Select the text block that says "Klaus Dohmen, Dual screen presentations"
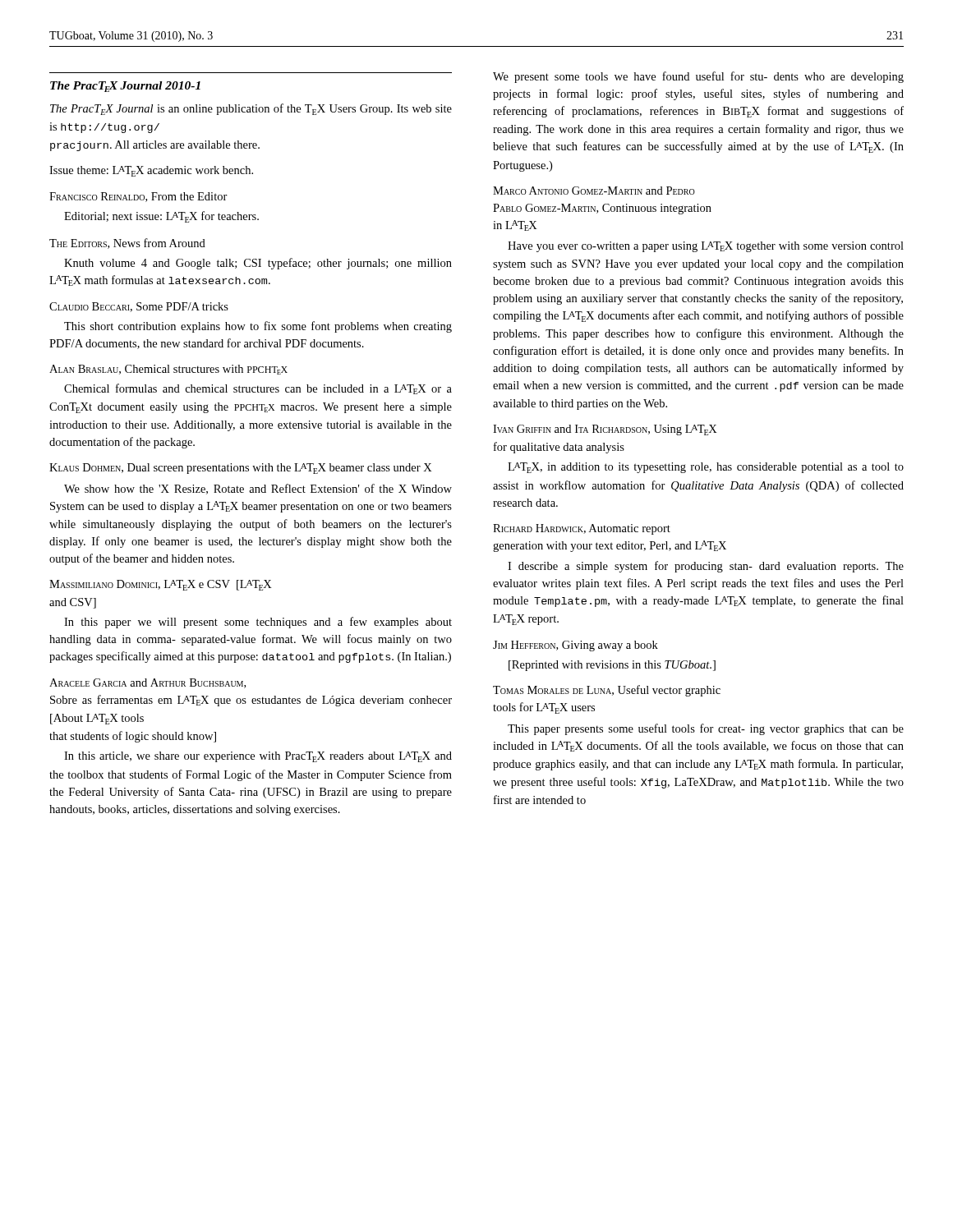Image resolution: width=953 pixels, height=1232 pixels. point(251,514)
